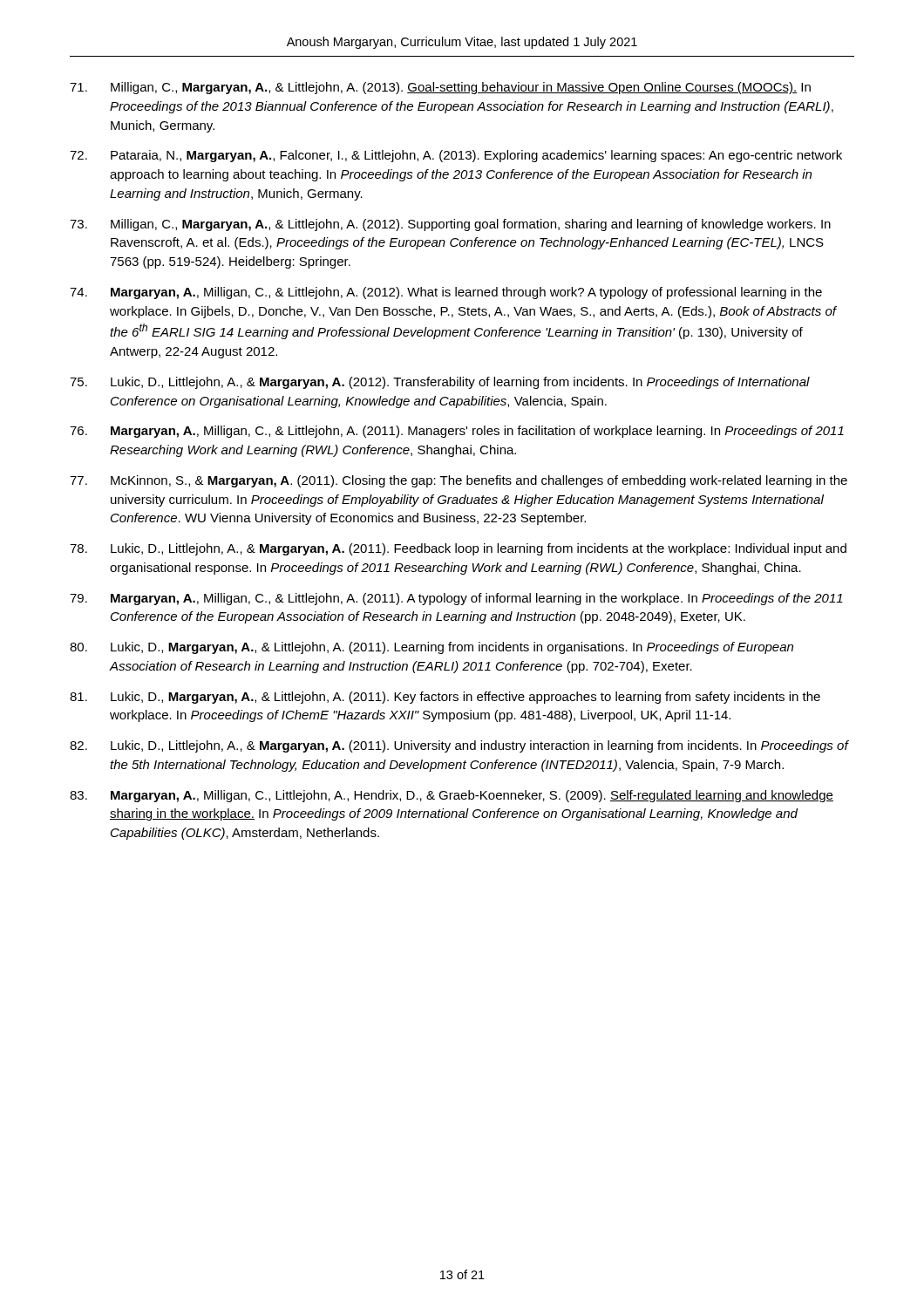Screen dimensions: 1308x924
Task: Locate the block of text that opens with "81. Lukic, D., Margaryan, A., & Littlejohn,"
Action: tap(462, 706)
